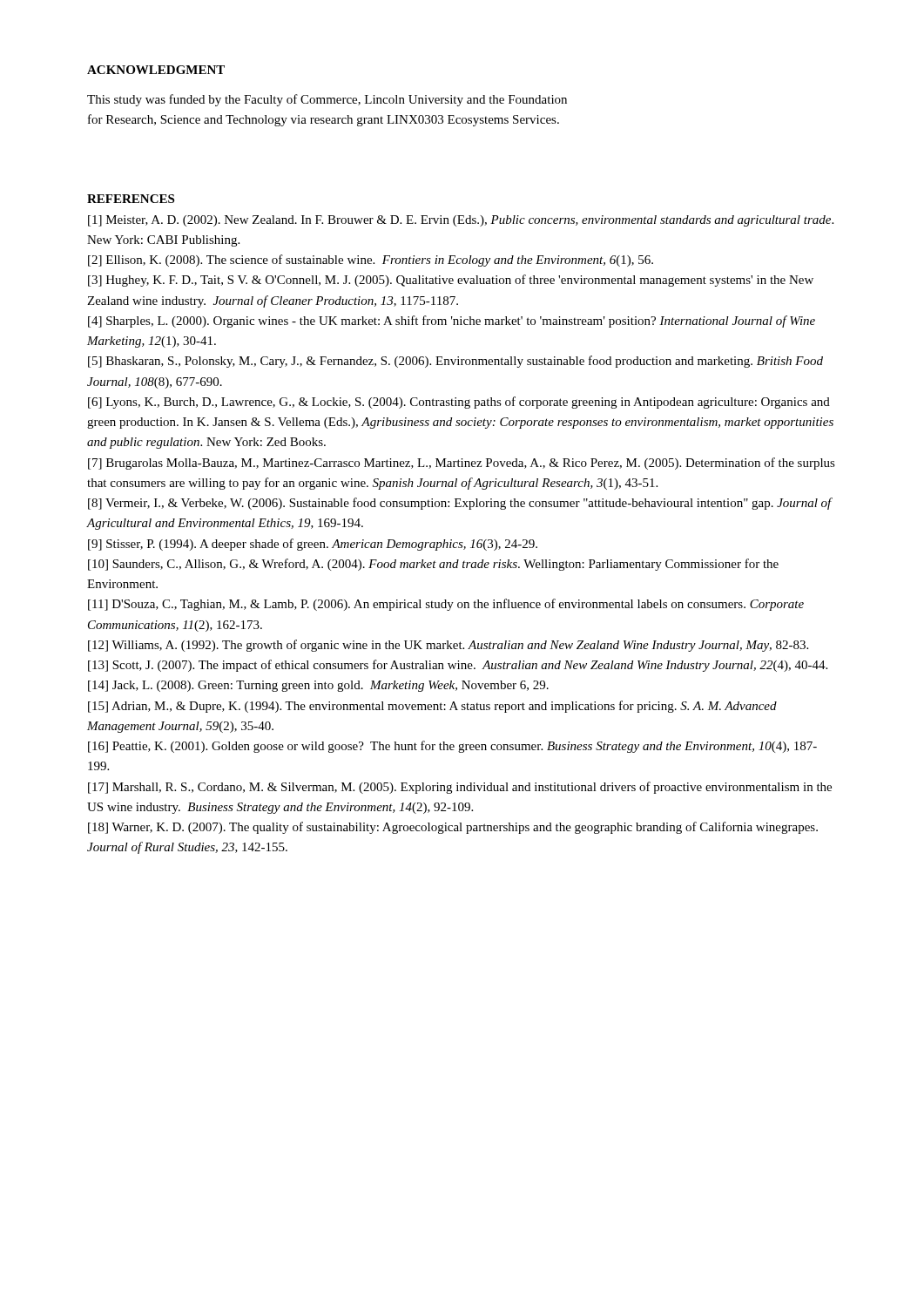Locate the list item with the text "[13] Scott, J. (2007). The impact of ethical"
Viewport: 924px width, 1307px height.
point(458,665)
